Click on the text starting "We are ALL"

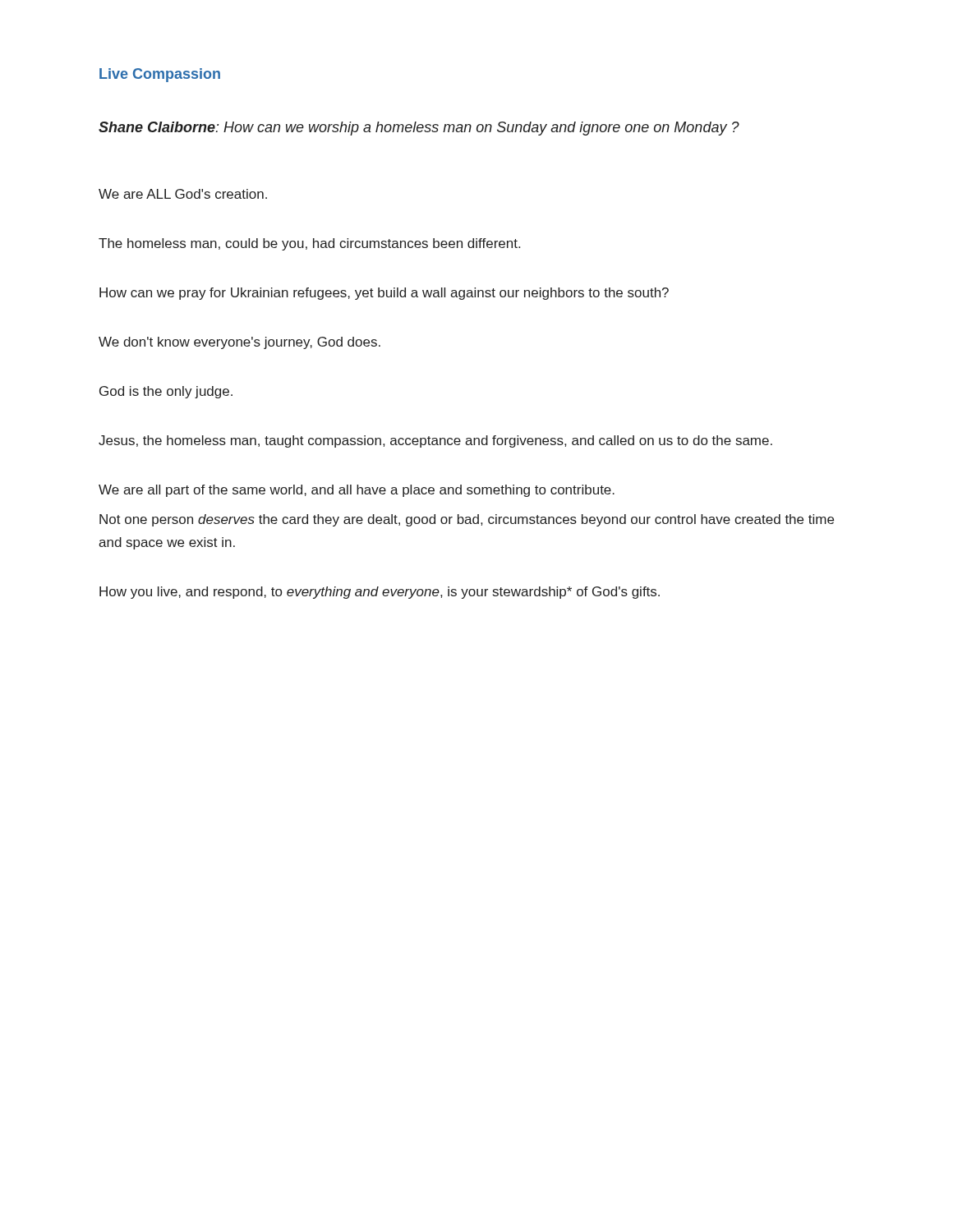tap(183, 194)
